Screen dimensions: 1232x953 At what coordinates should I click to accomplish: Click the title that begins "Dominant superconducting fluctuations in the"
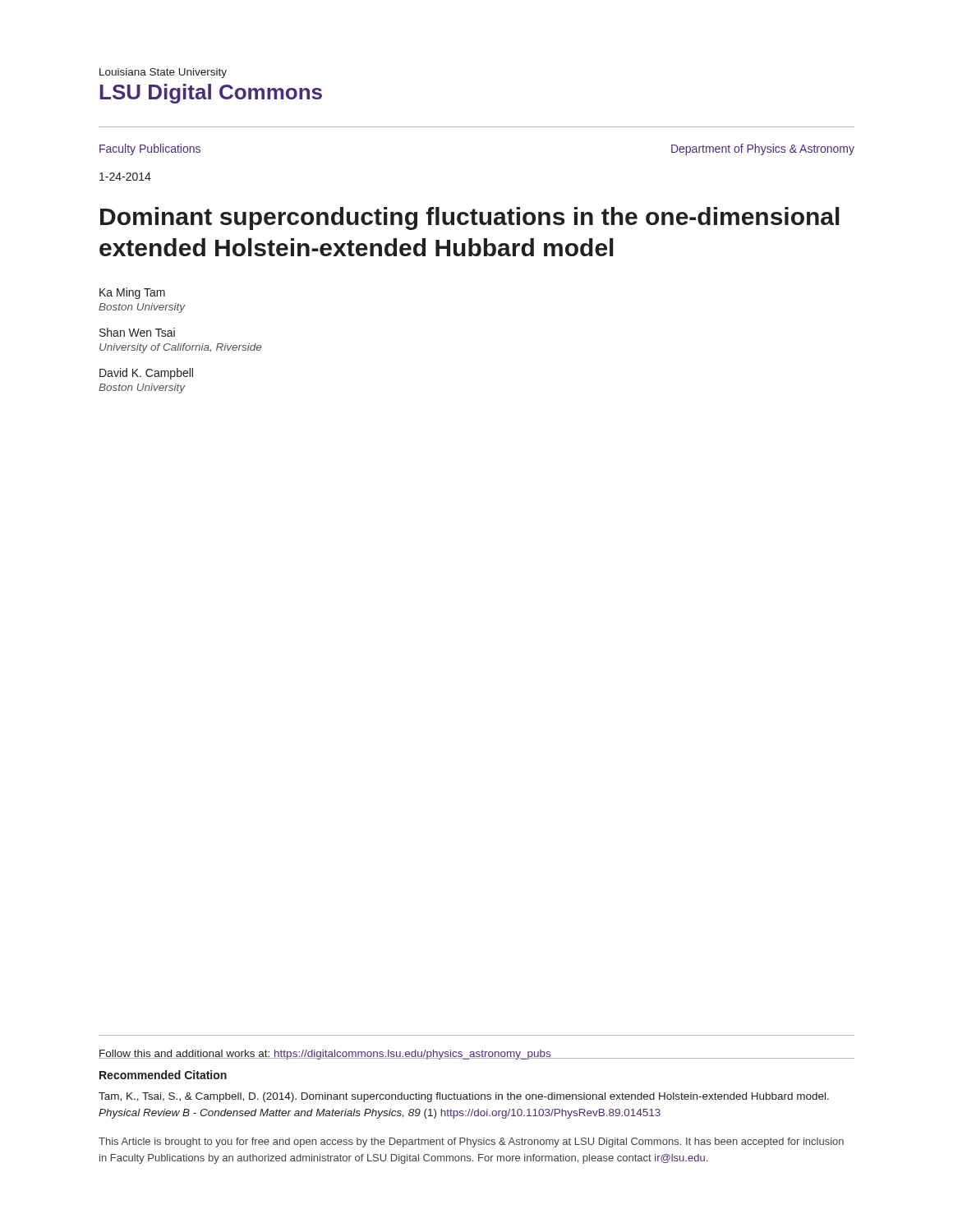[470, 232]
